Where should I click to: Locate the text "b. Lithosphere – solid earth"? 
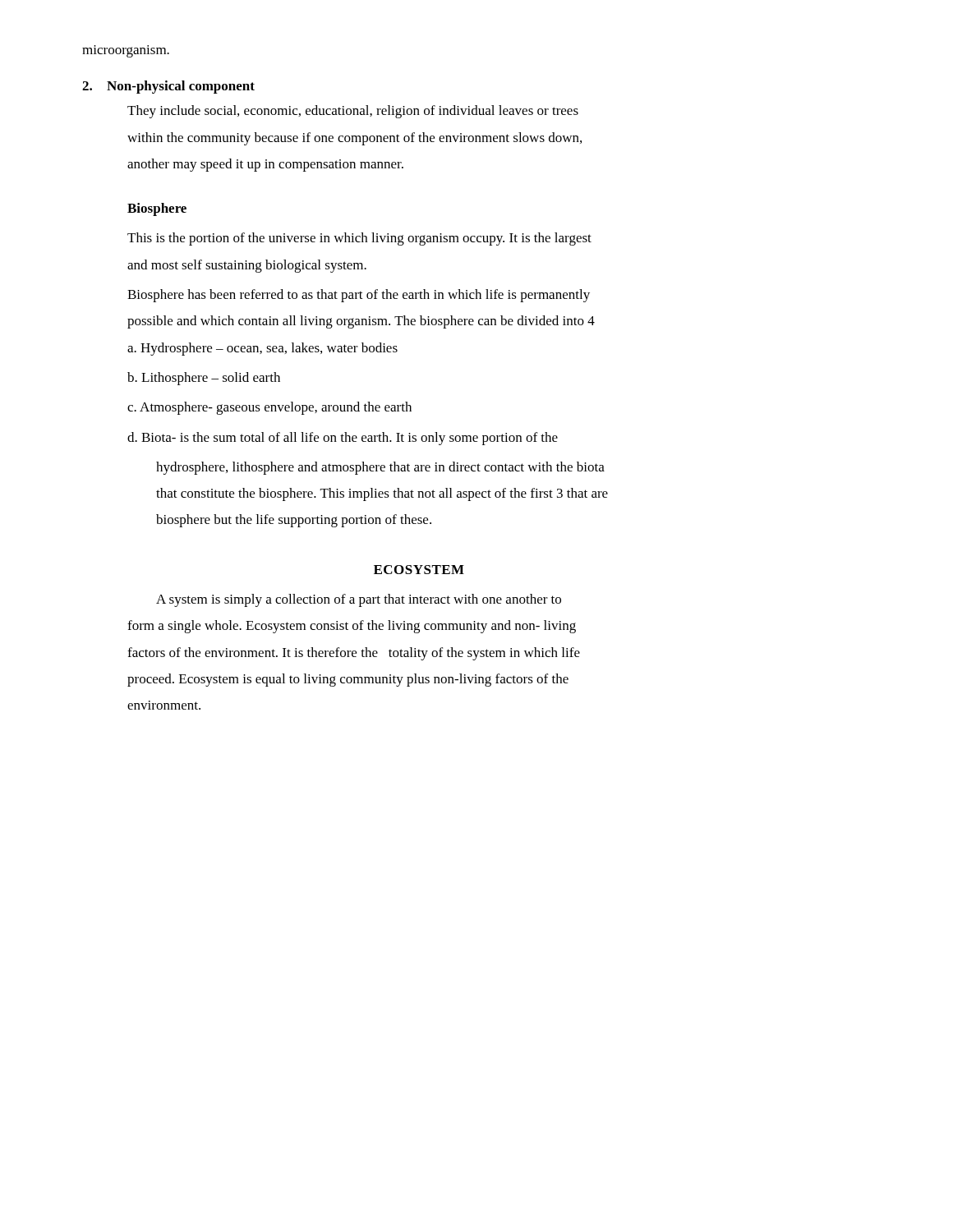pos(204,377)
